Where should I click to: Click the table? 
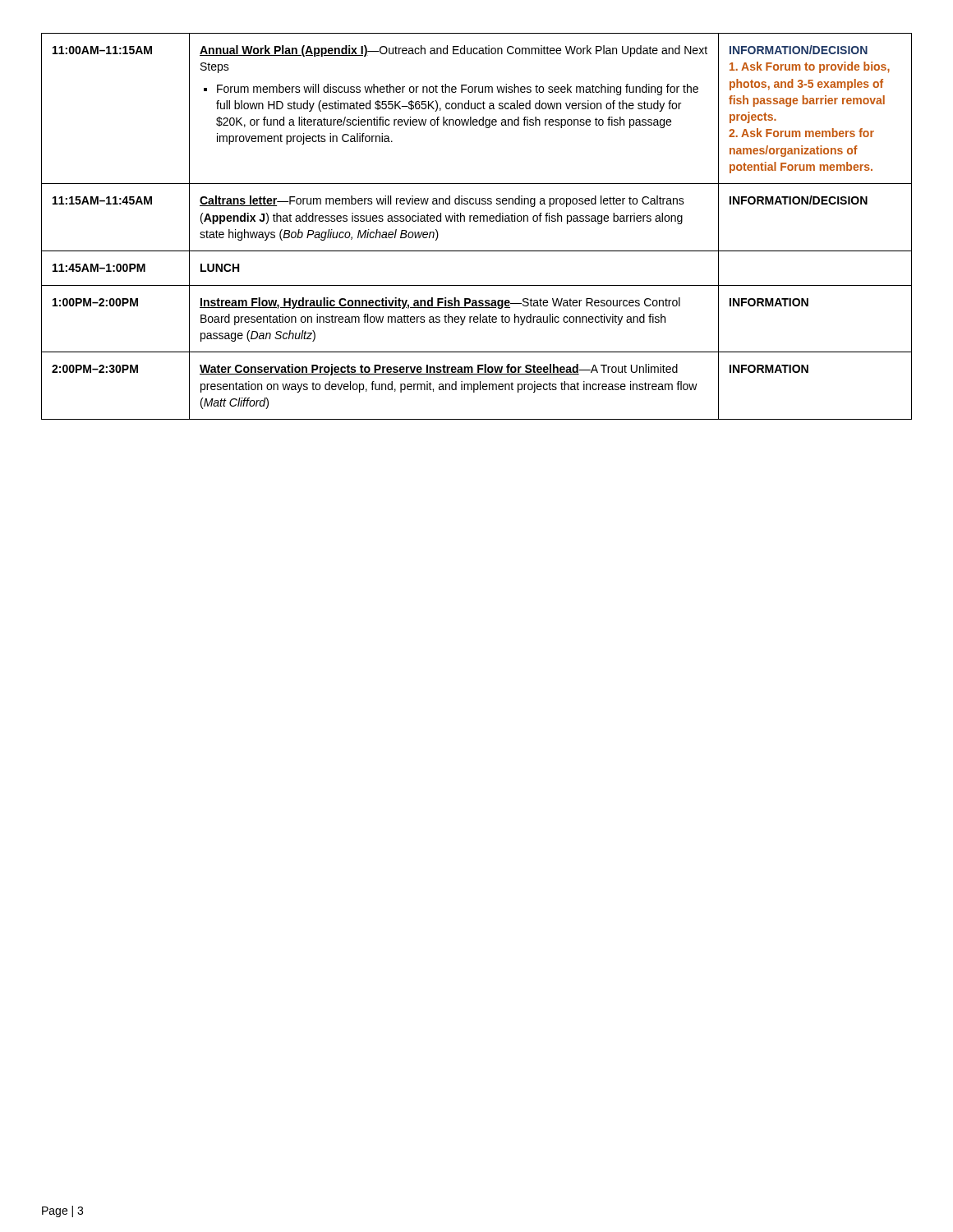tap(476, 226)
